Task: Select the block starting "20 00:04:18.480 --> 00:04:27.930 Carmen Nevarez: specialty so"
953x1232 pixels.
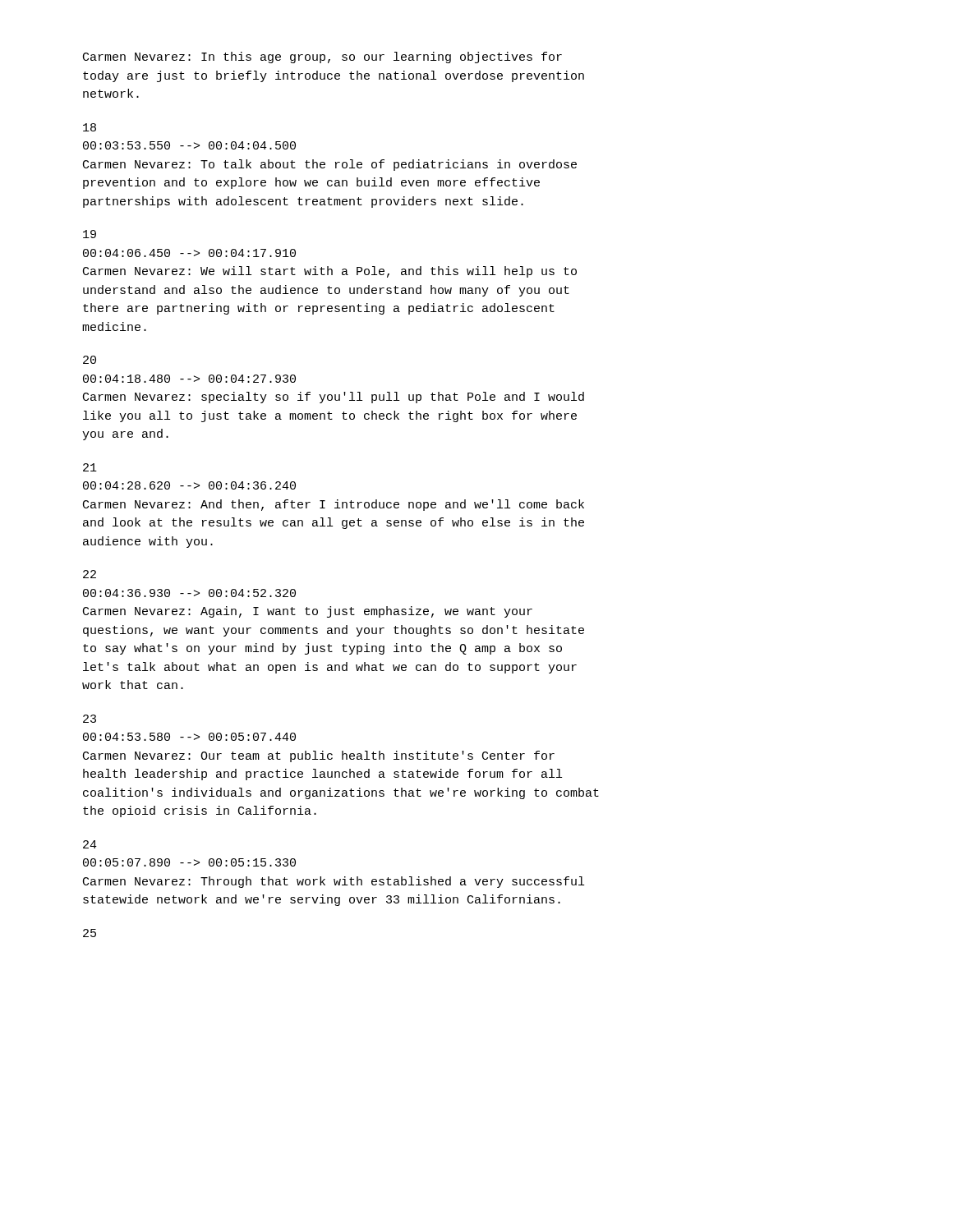Action: point(334,398)
